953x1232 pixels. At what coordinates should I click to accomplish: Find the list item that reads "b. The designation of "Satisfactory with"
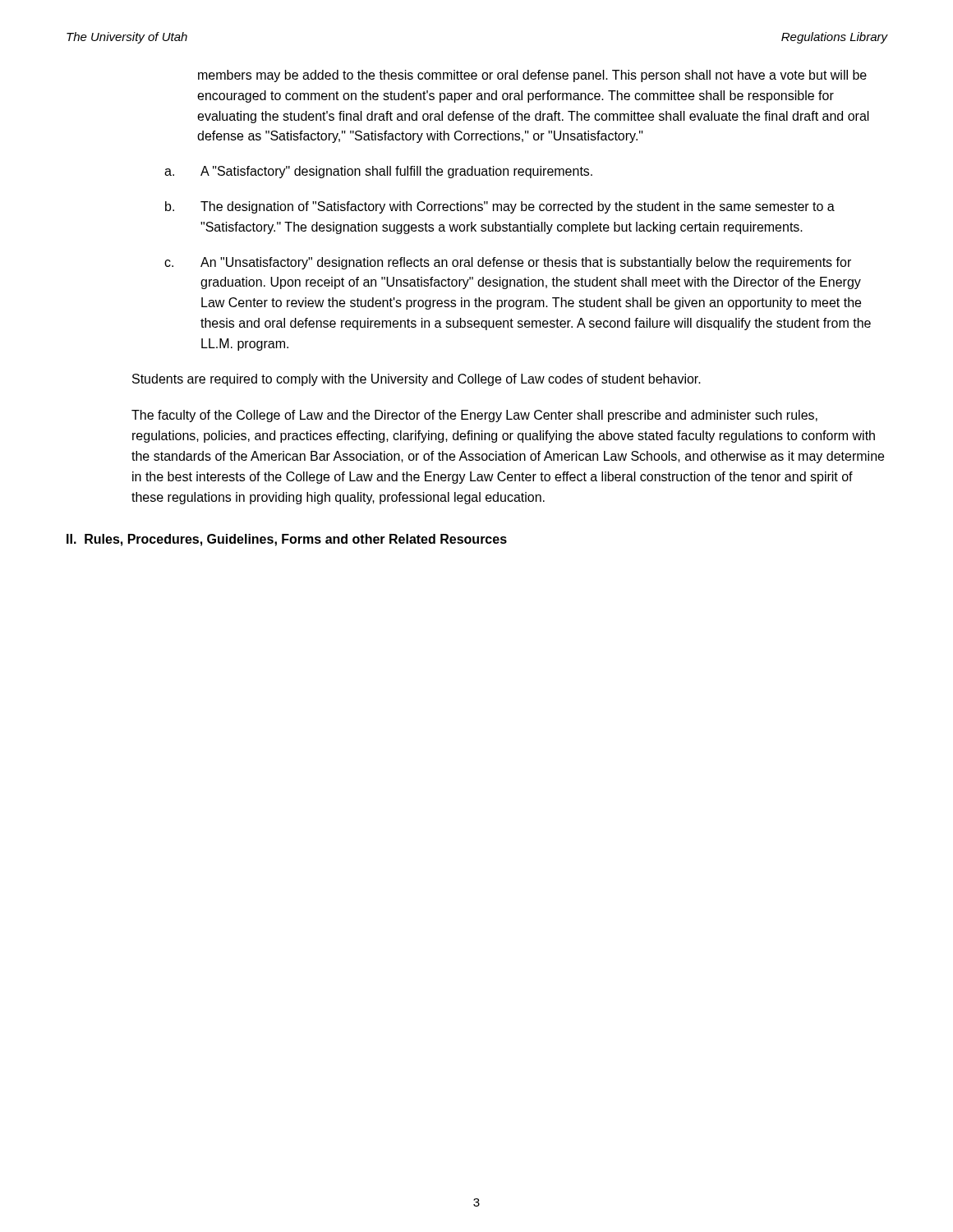coord(526,218)
